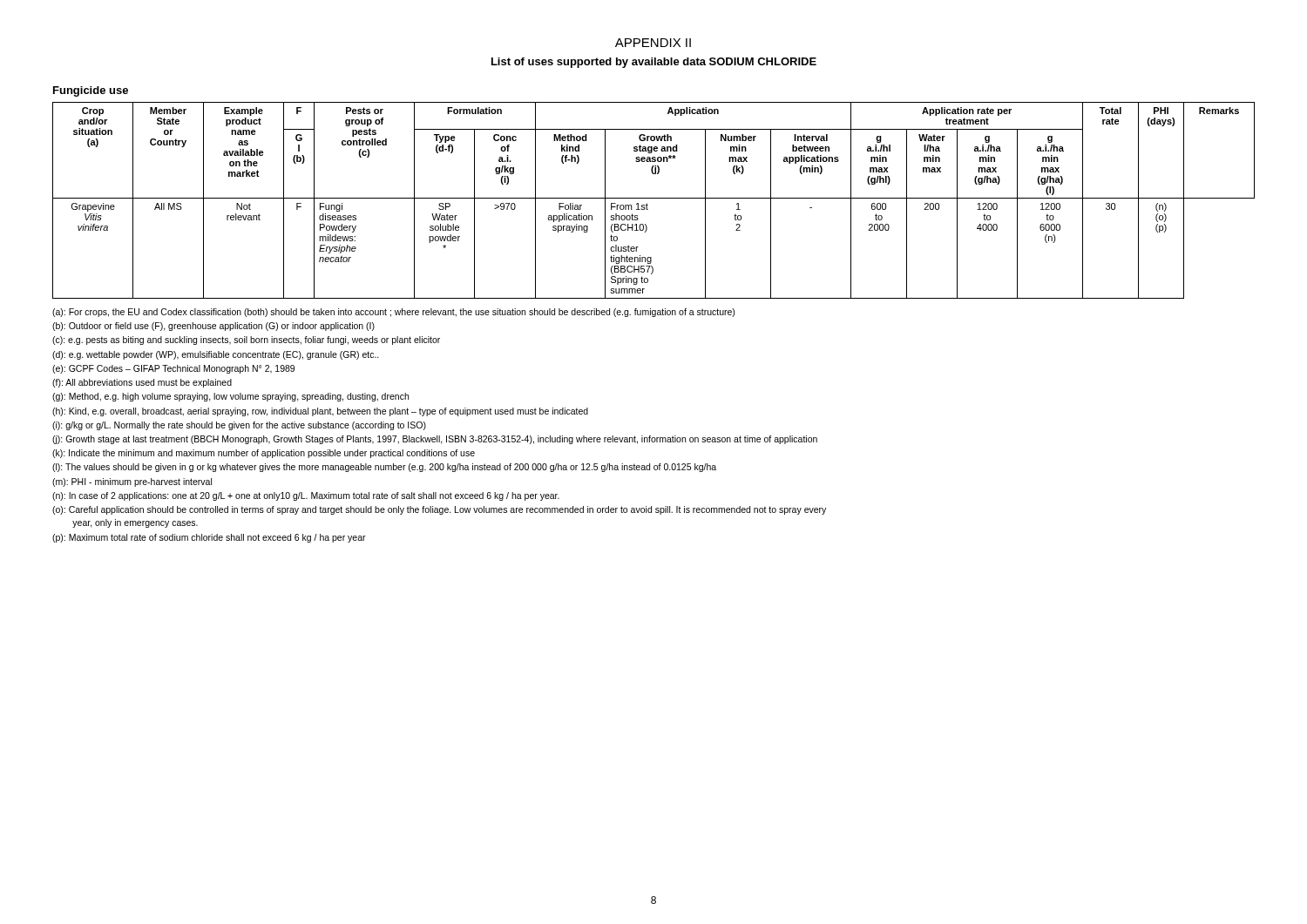The height and width of the screenshot is (924, 1307).
Task: Find the block starting "(m): PHI - minimum pre-harvest interval"
Action: point(132,481)
